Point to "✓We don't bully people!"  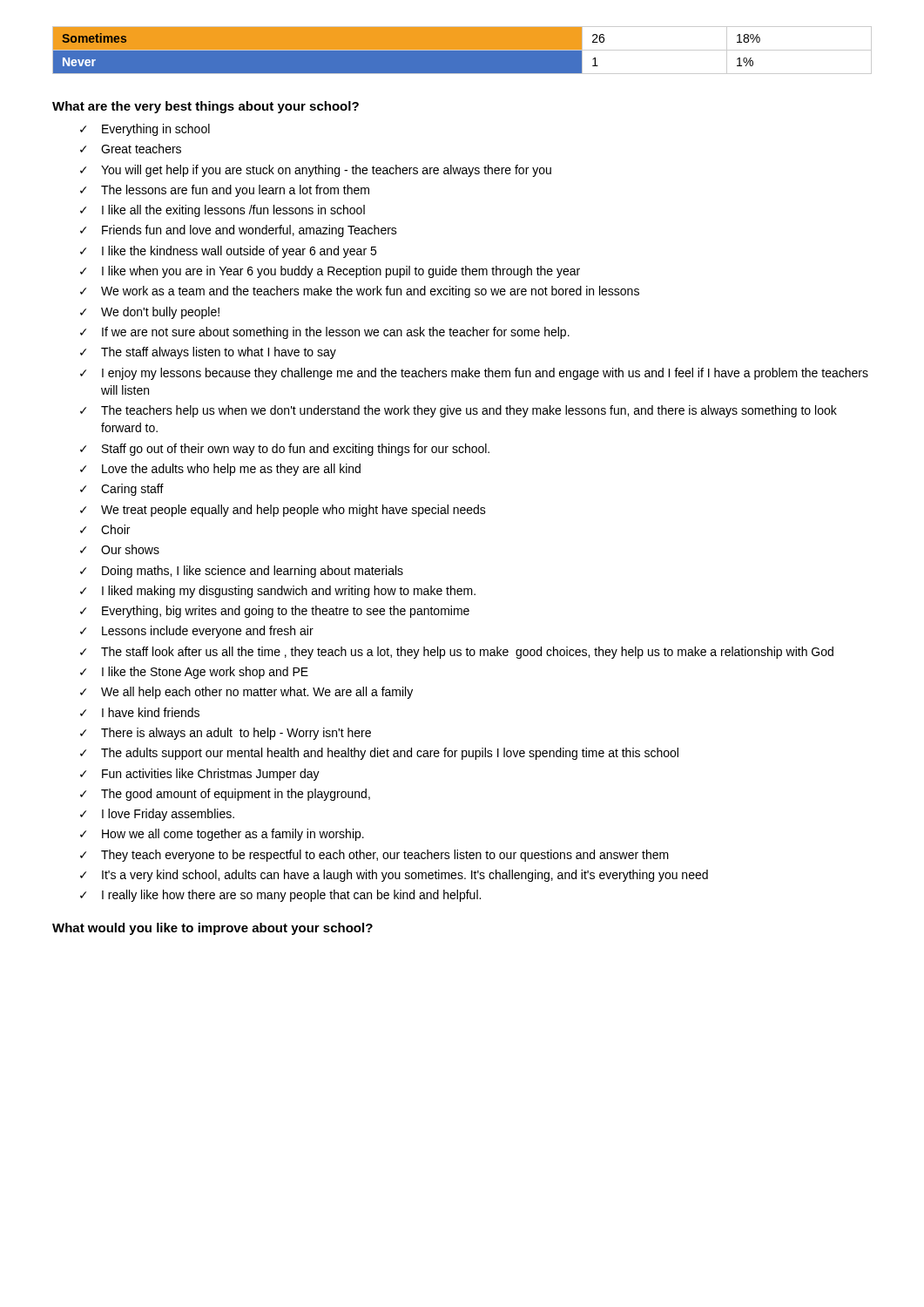[150, 313]
